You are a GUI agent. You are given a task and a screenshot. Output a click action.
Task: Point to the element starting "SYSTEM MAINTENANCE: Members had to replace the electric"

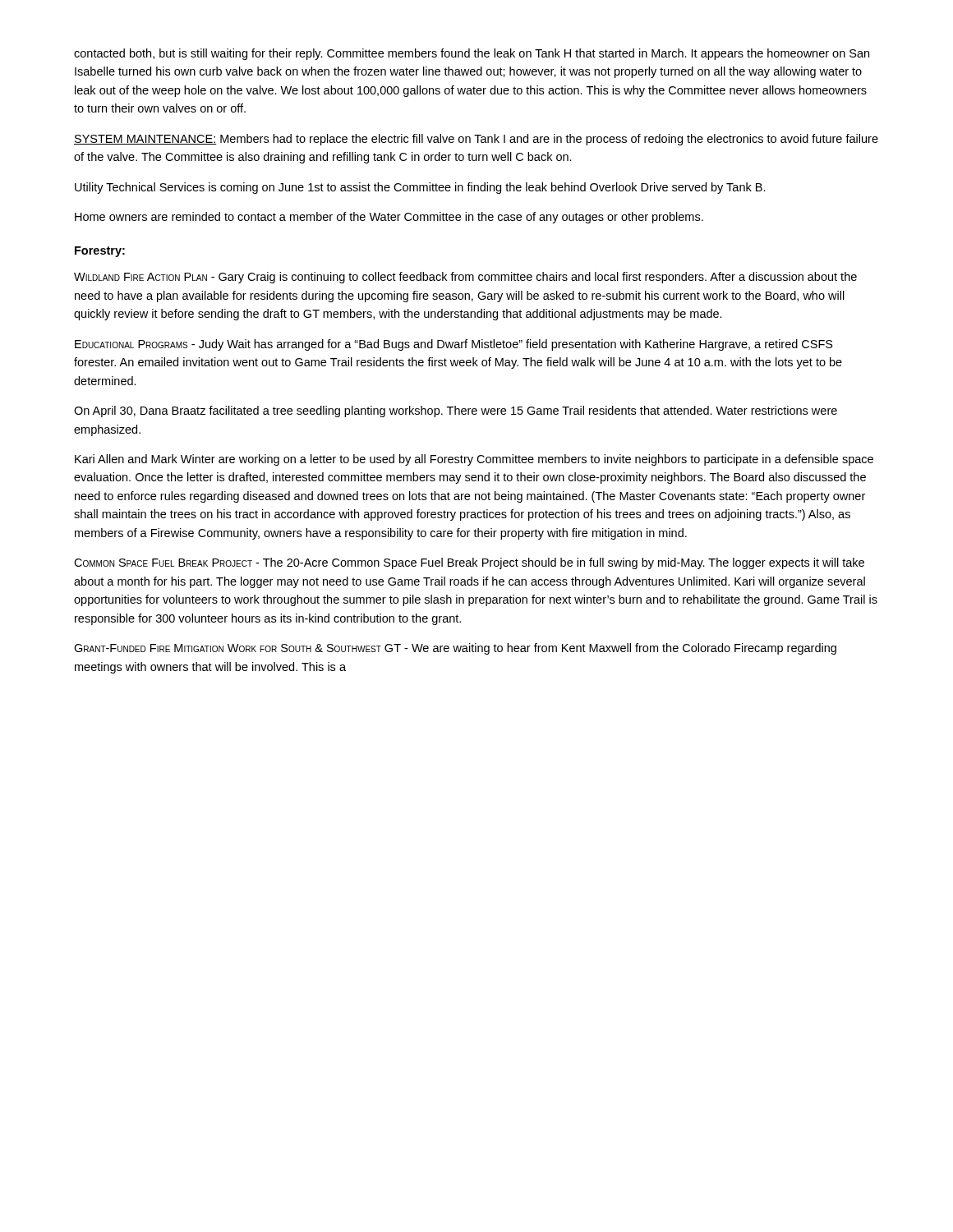tap(476, 148)
